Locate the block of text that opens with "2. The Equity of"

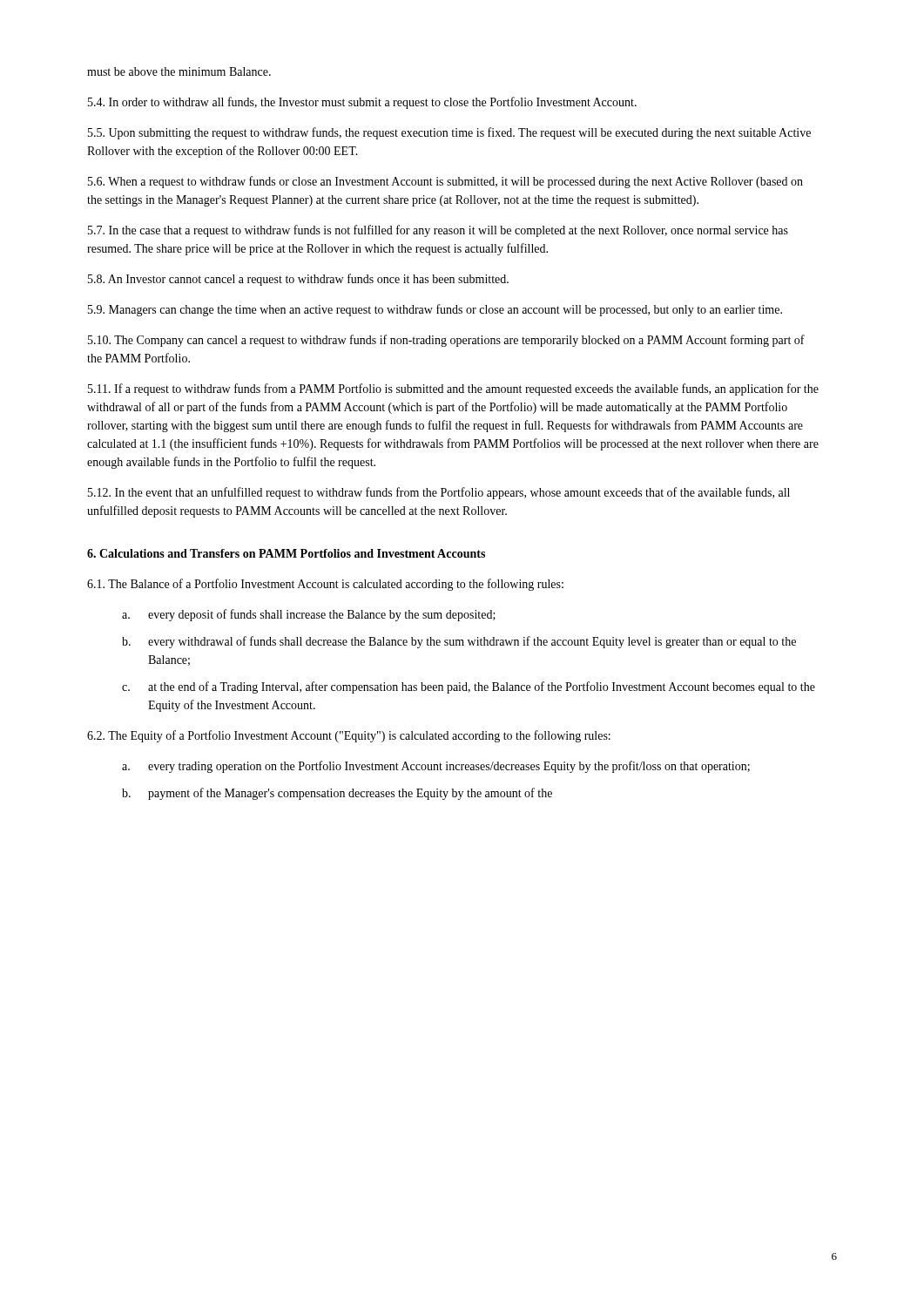349,736
